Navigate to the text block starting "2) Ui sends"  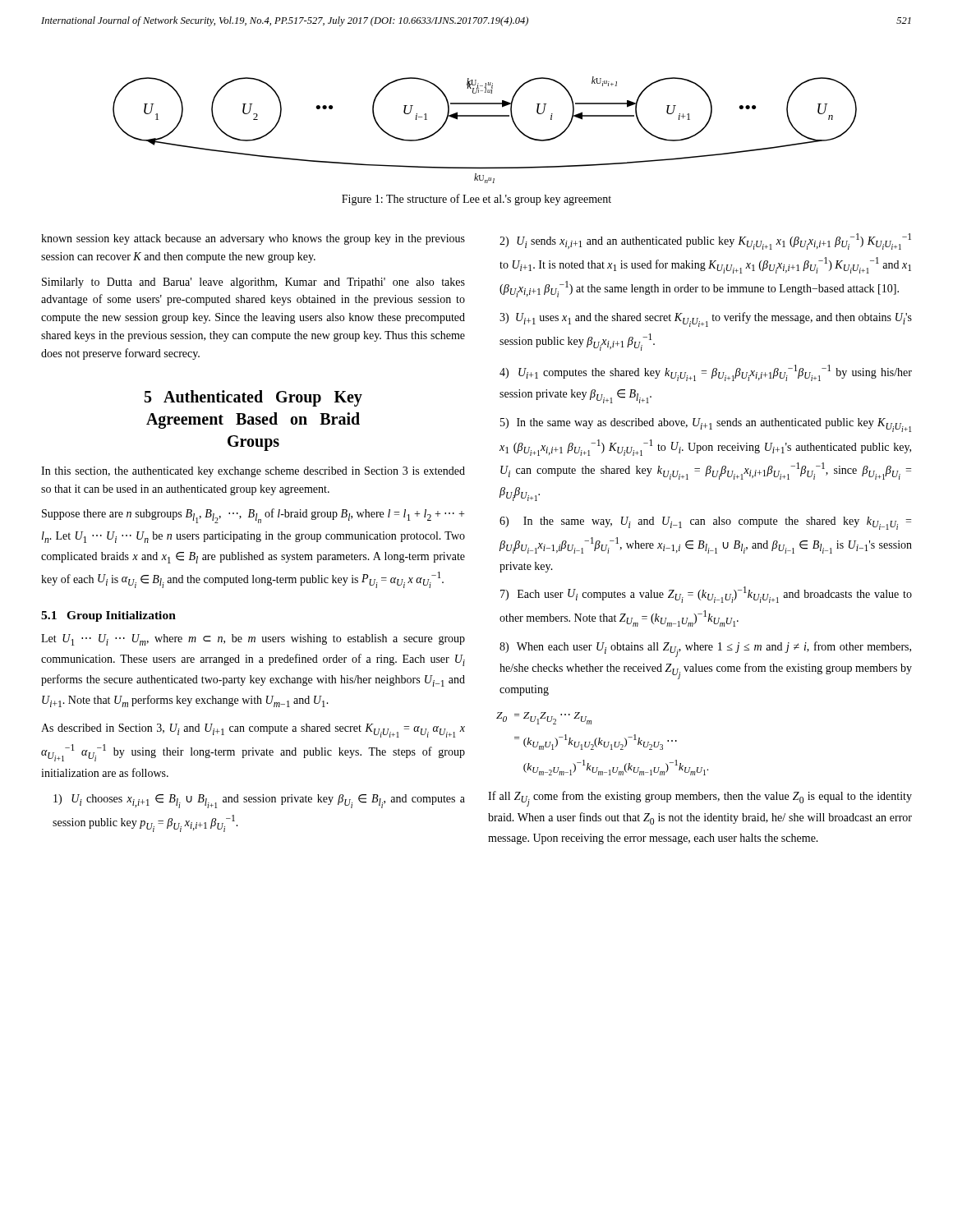(706, 266)
